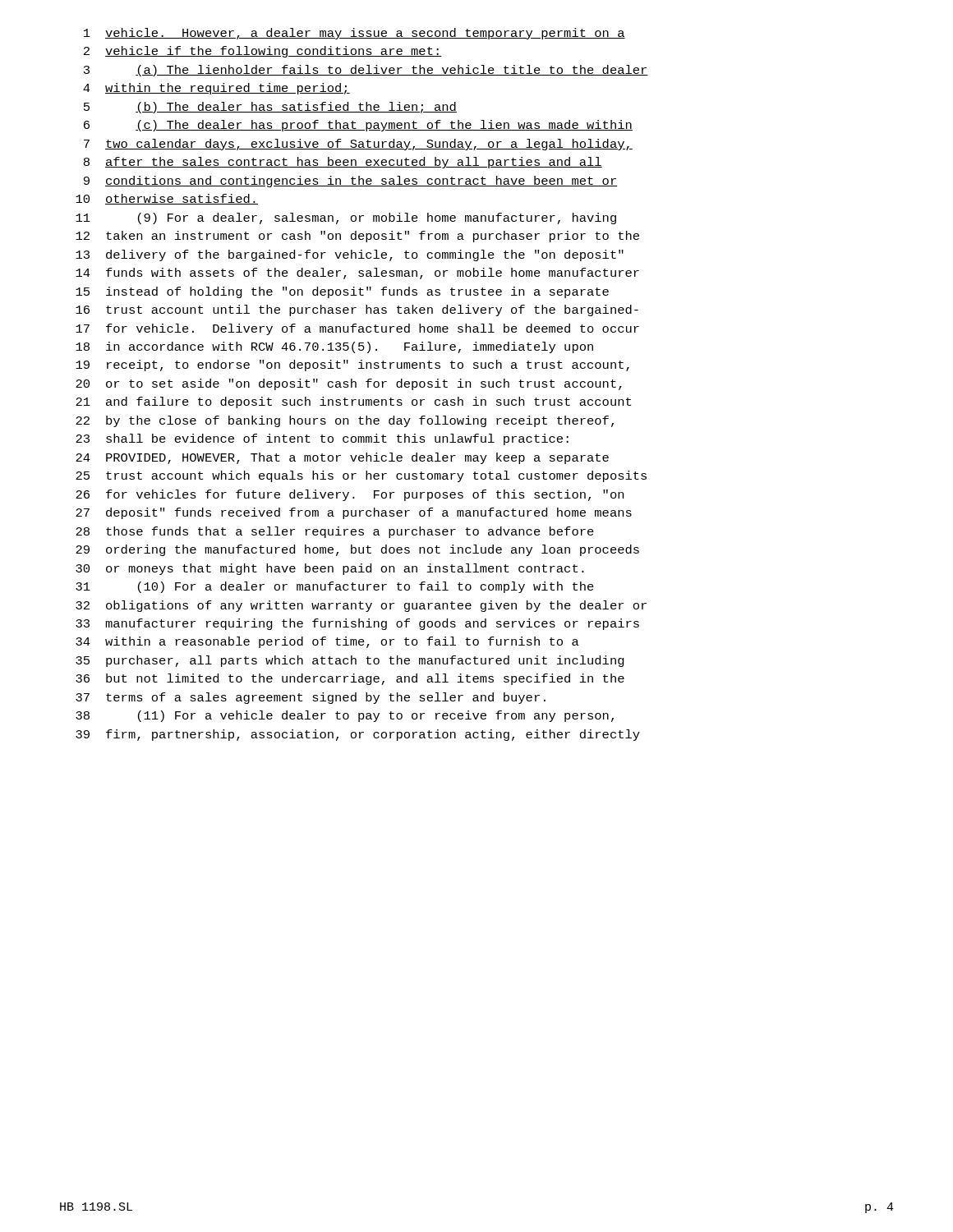
Task: Find the element starting "19 receipt, to endorse "on deposit" instruments"
Action: (x=476, y=366)
